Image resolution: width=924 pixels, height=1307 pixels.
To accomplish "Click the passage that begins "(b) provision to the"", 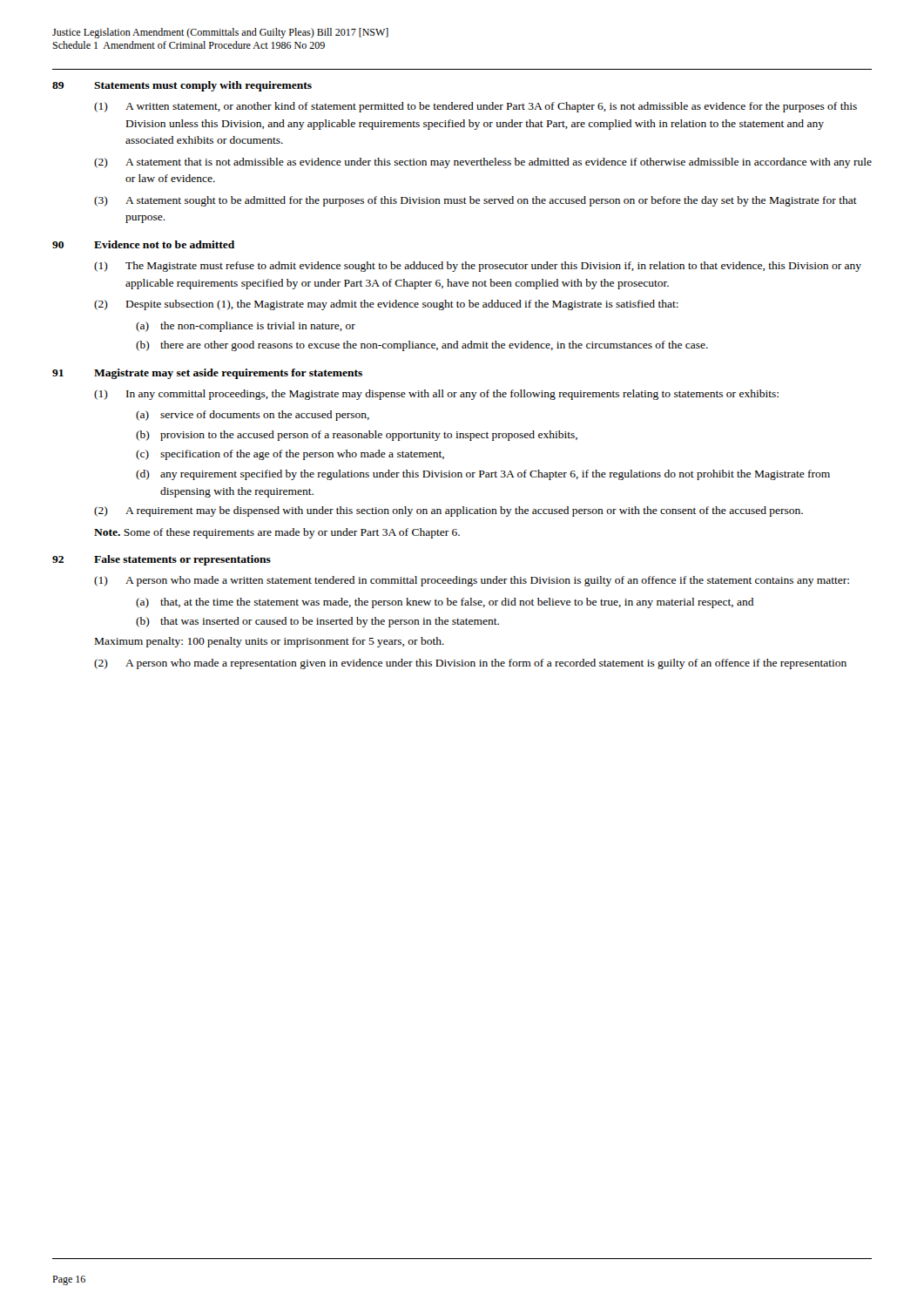I will coord(504,435).
